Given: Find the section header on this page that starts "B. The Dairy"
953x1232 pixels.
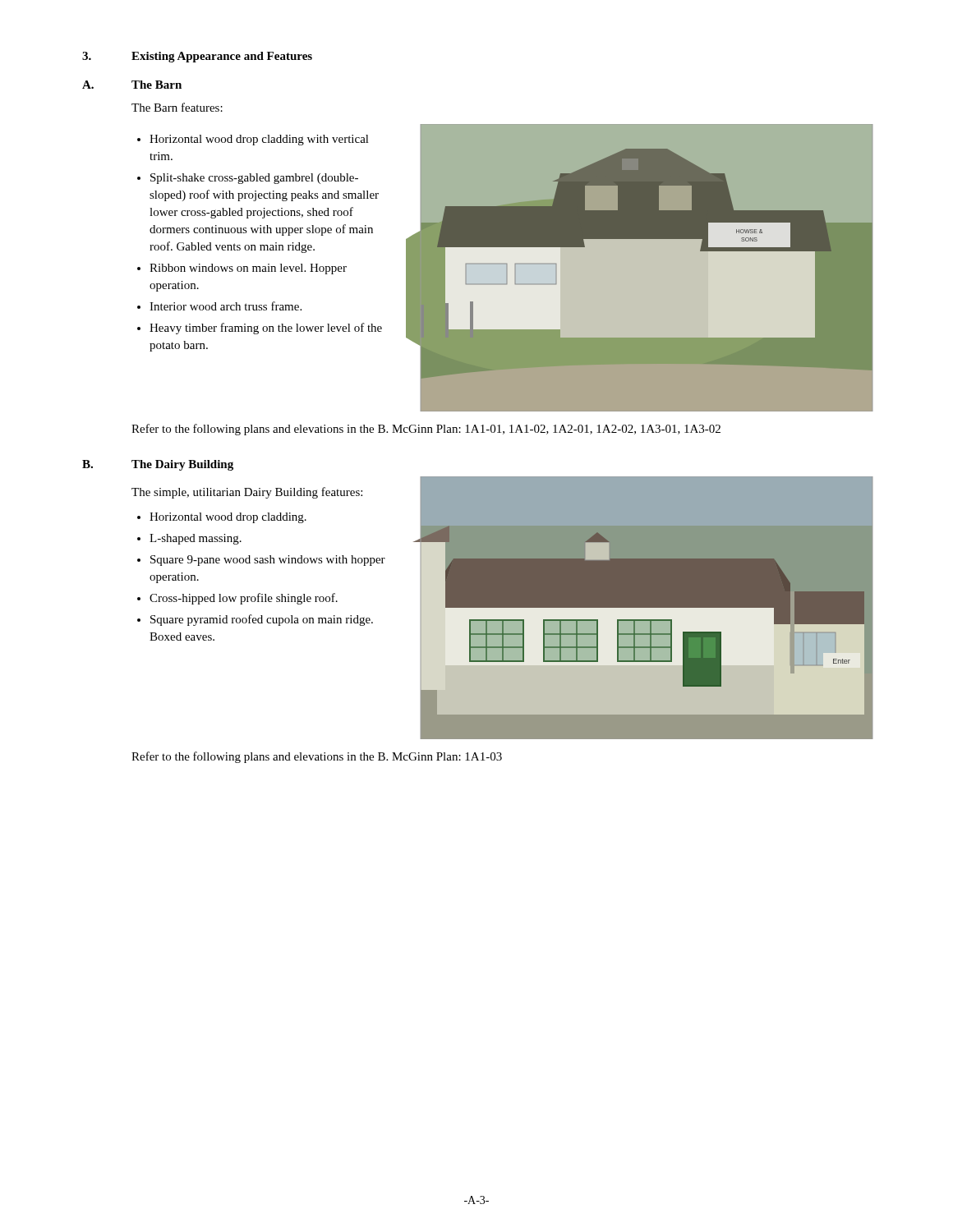Looking at the screenshot, I should (158, 464).
